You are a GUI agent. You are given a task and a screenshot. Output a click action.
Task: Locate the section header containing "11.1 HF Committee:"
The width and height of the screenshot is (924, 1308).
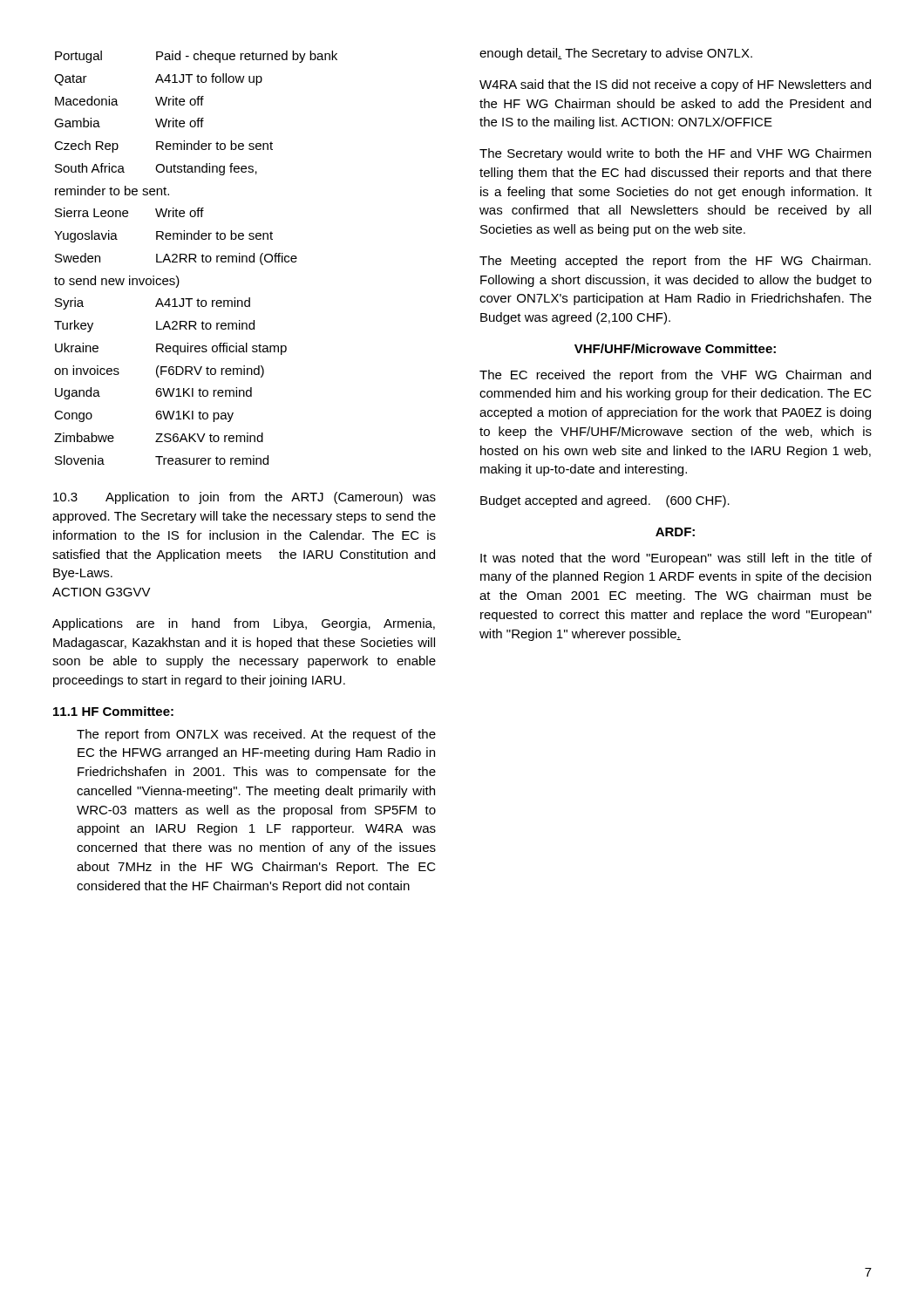pyautogui.click(x=113, y=711)
